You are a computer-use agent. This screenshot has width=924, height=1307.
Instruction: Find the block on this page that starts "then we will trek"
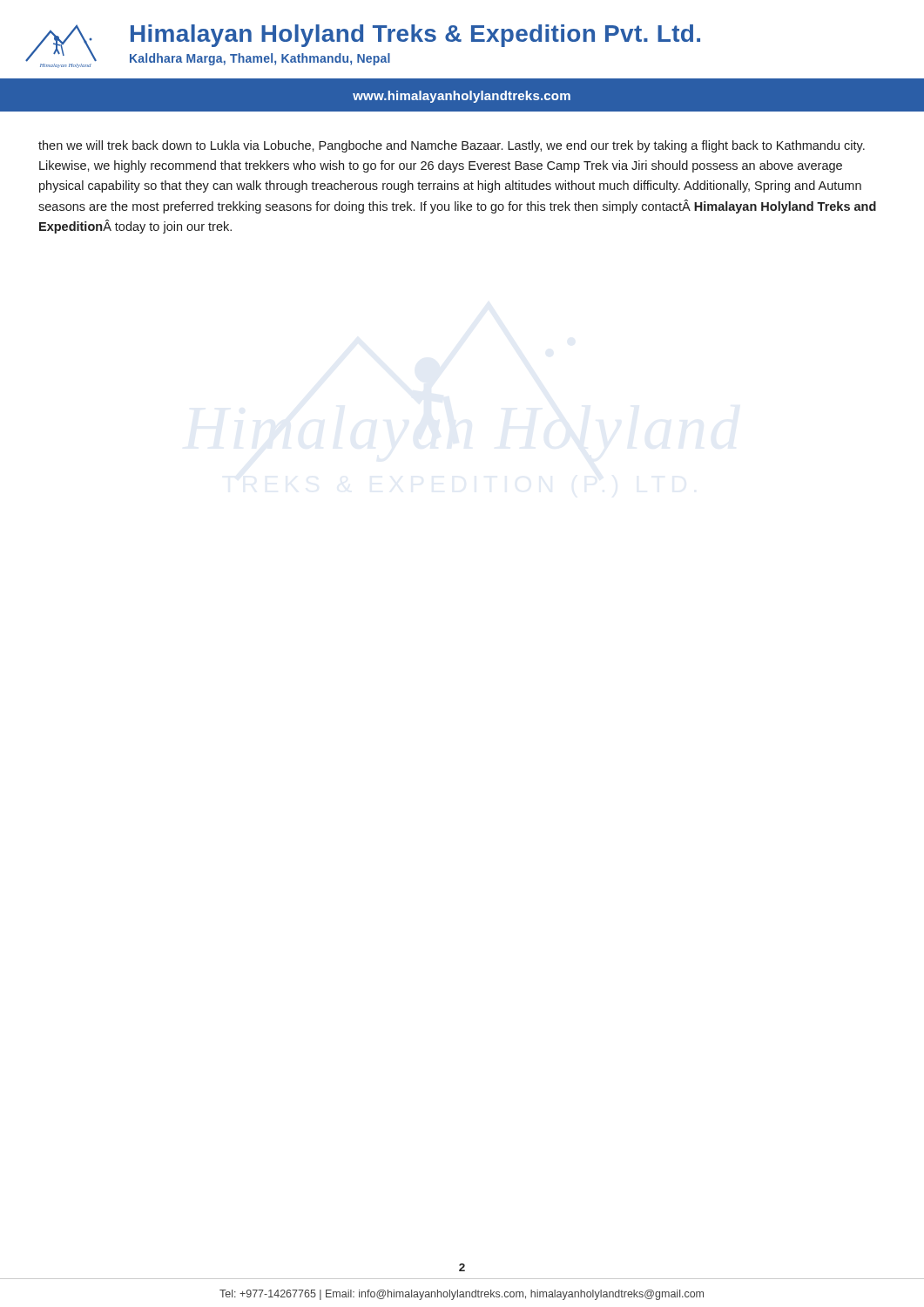pyautogui.click(x=457, y=186)
